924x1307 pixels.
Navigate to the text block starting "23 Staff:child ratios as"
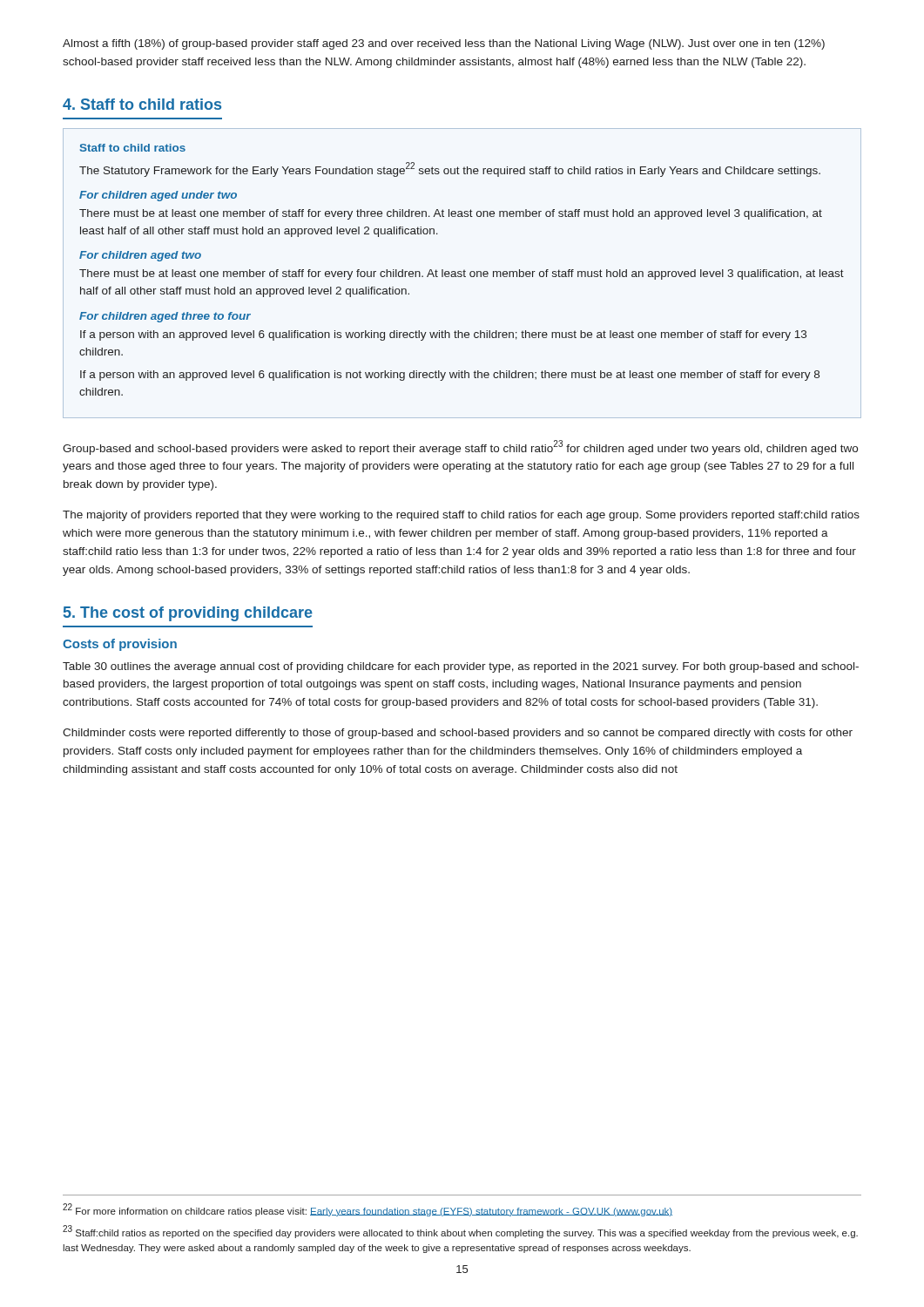(461, 1238)
